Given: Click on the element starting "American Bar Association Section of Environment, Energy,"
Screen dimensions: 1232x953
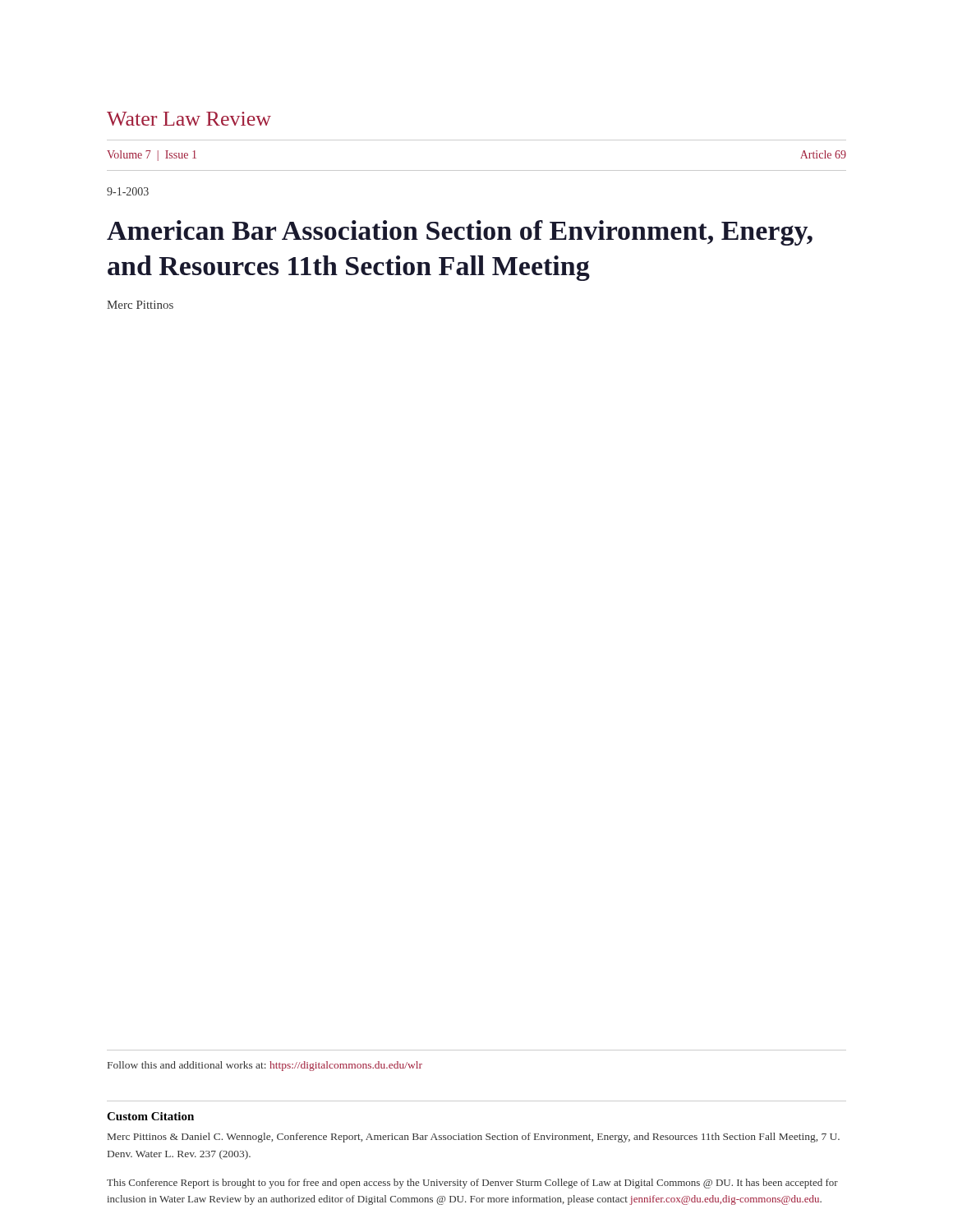Looking at the screenshot, I should (x=460, y=248).
